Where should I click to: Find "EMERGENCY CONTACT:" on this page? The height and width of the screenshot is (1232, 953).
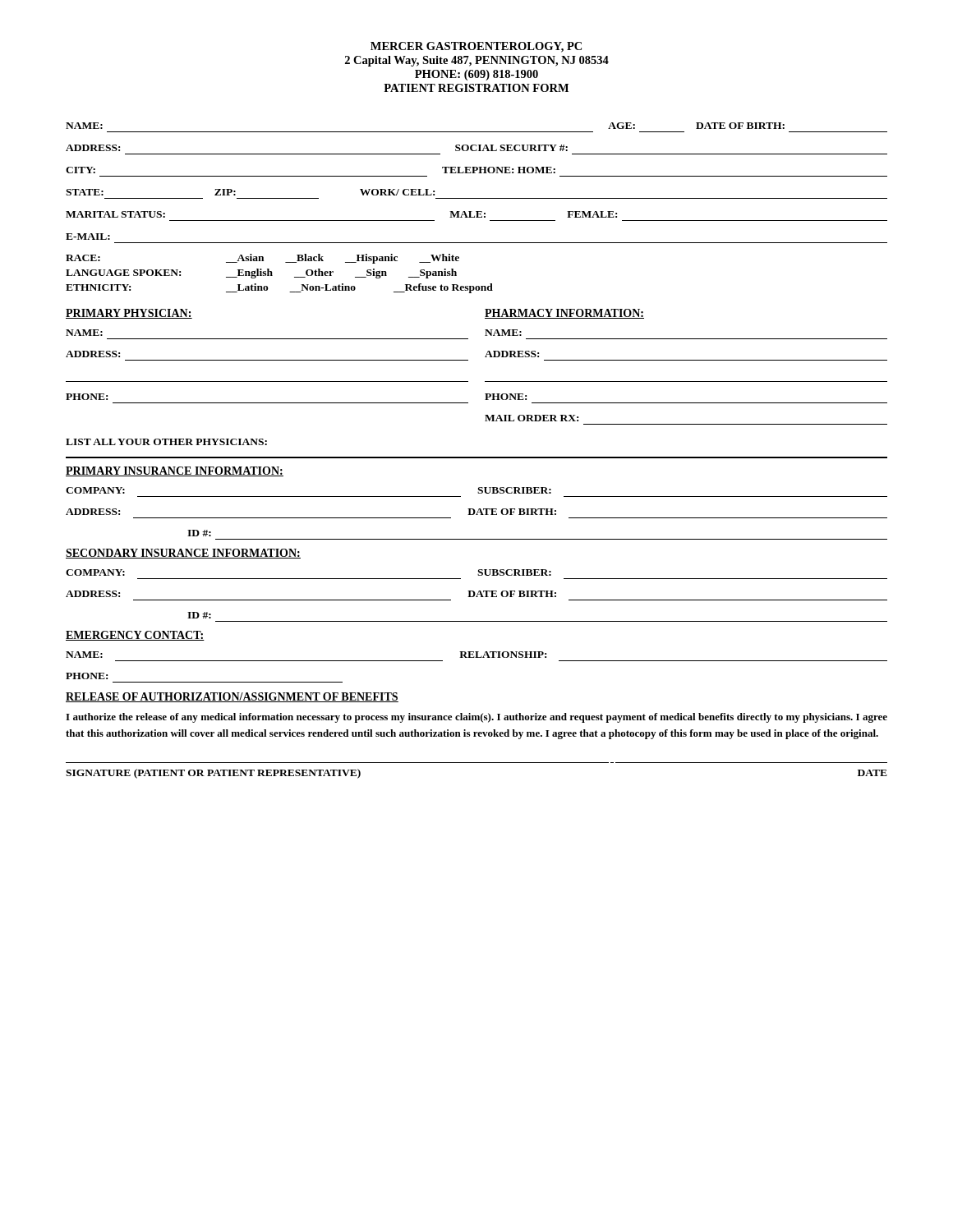click(x=135, y=635)
